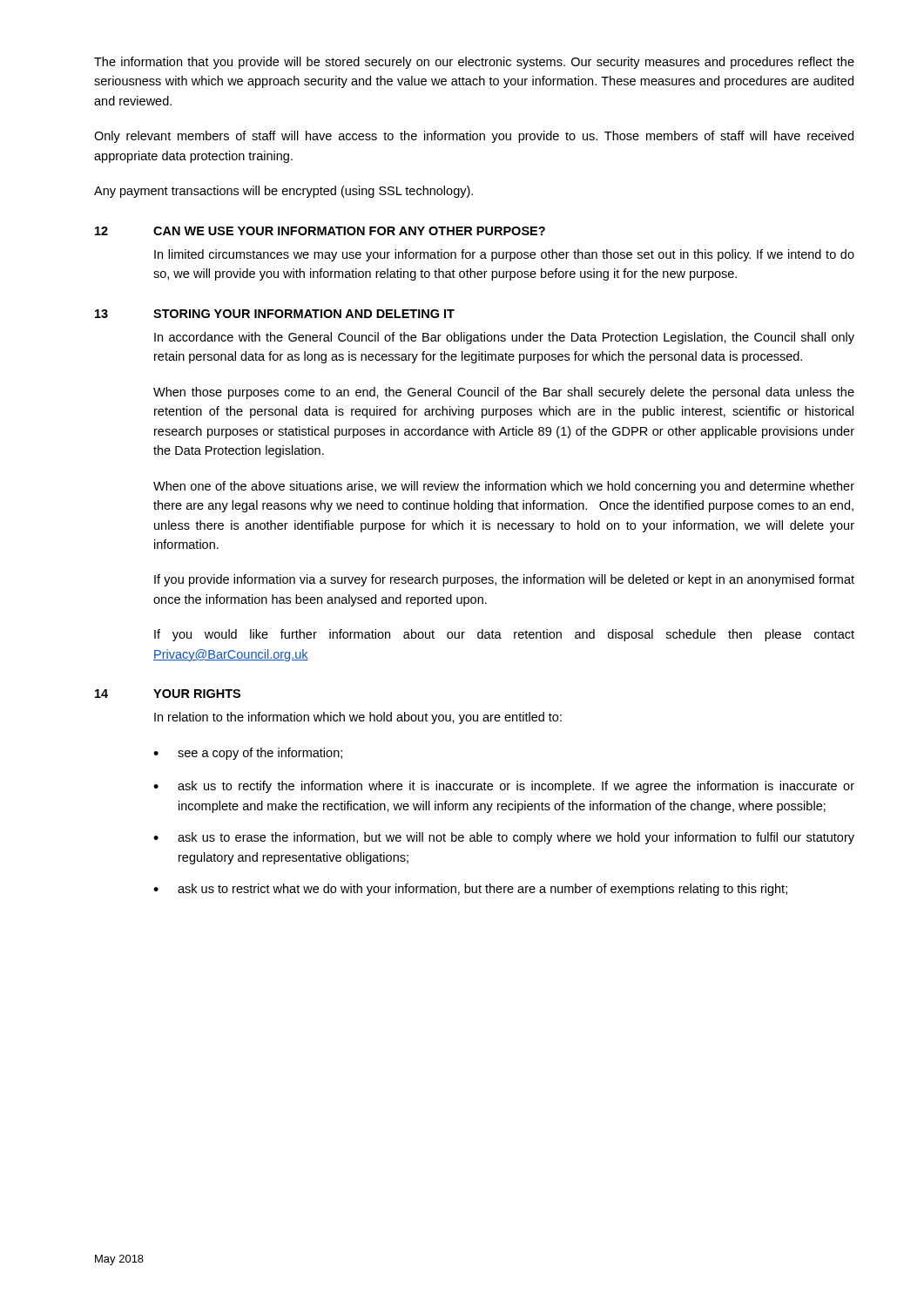The image size is (924, 1307).
Task: Select the section header containing "12 CAN WE USE YOUR INFORMATION"
Action: tap(474, 231)
